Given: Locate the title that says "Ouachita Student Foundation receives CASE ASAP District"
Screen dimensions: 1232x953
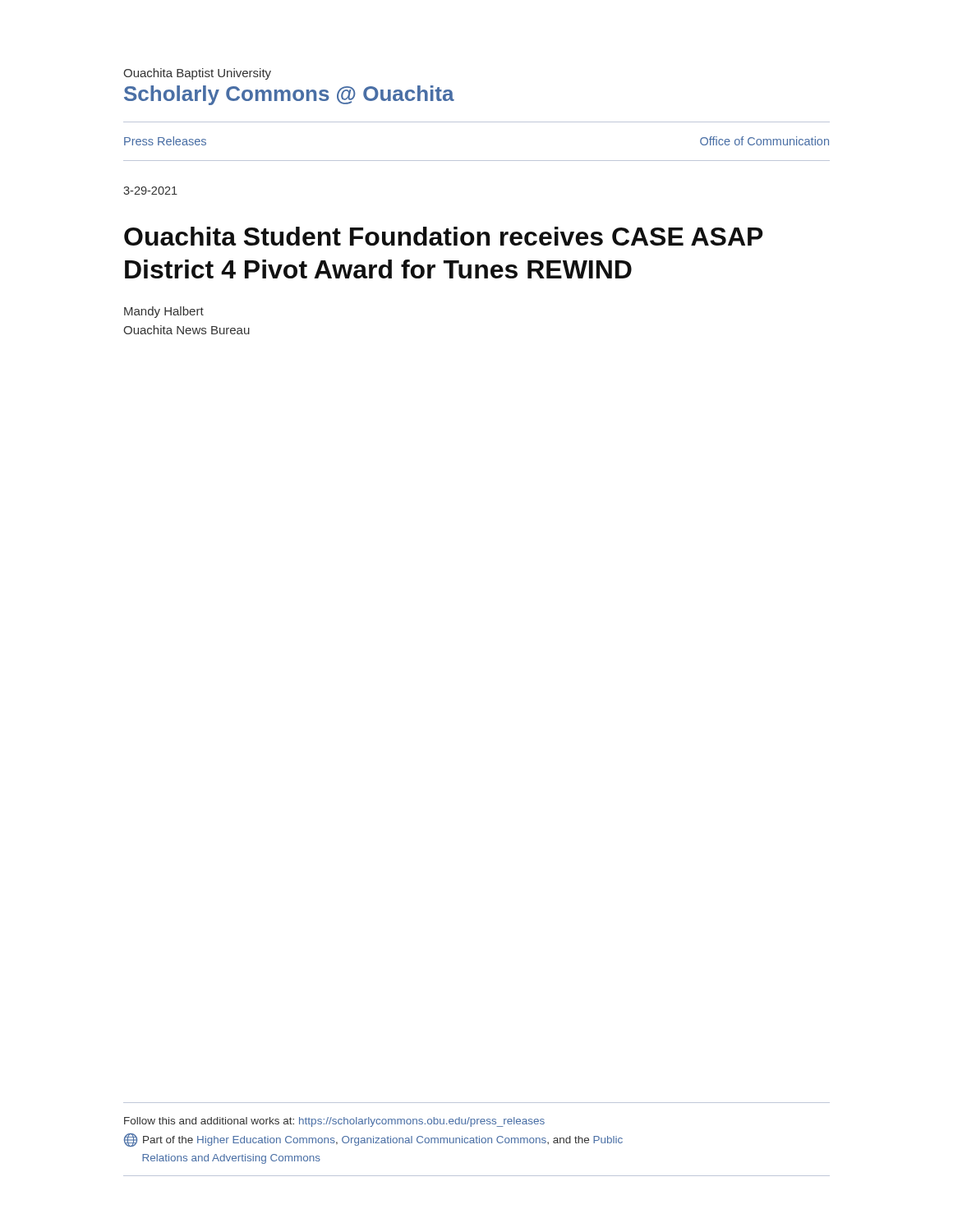Looking at the screenshot, I should 476,253.
